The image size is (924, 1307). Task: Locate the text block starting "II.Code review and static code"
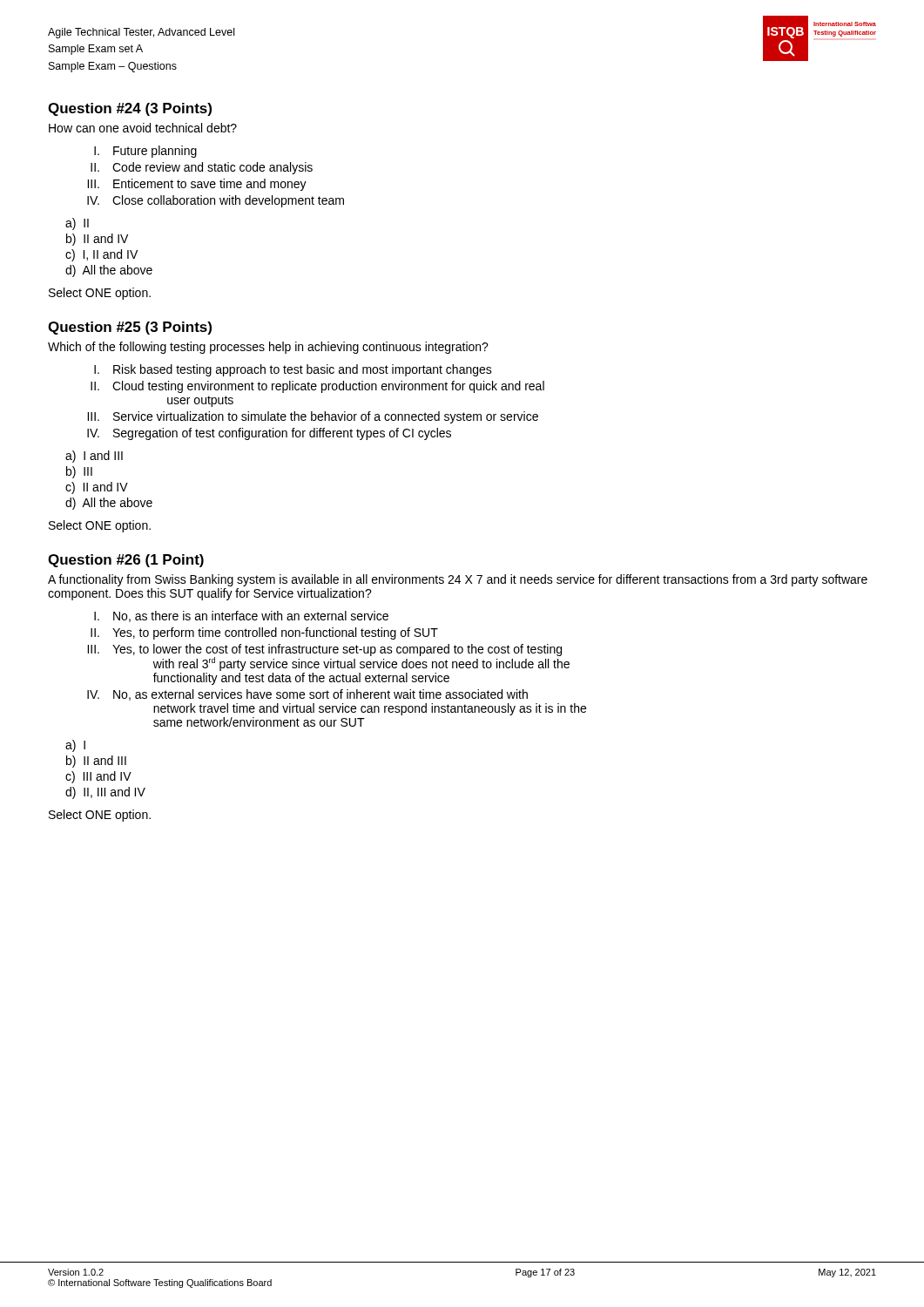pos(180,167)
